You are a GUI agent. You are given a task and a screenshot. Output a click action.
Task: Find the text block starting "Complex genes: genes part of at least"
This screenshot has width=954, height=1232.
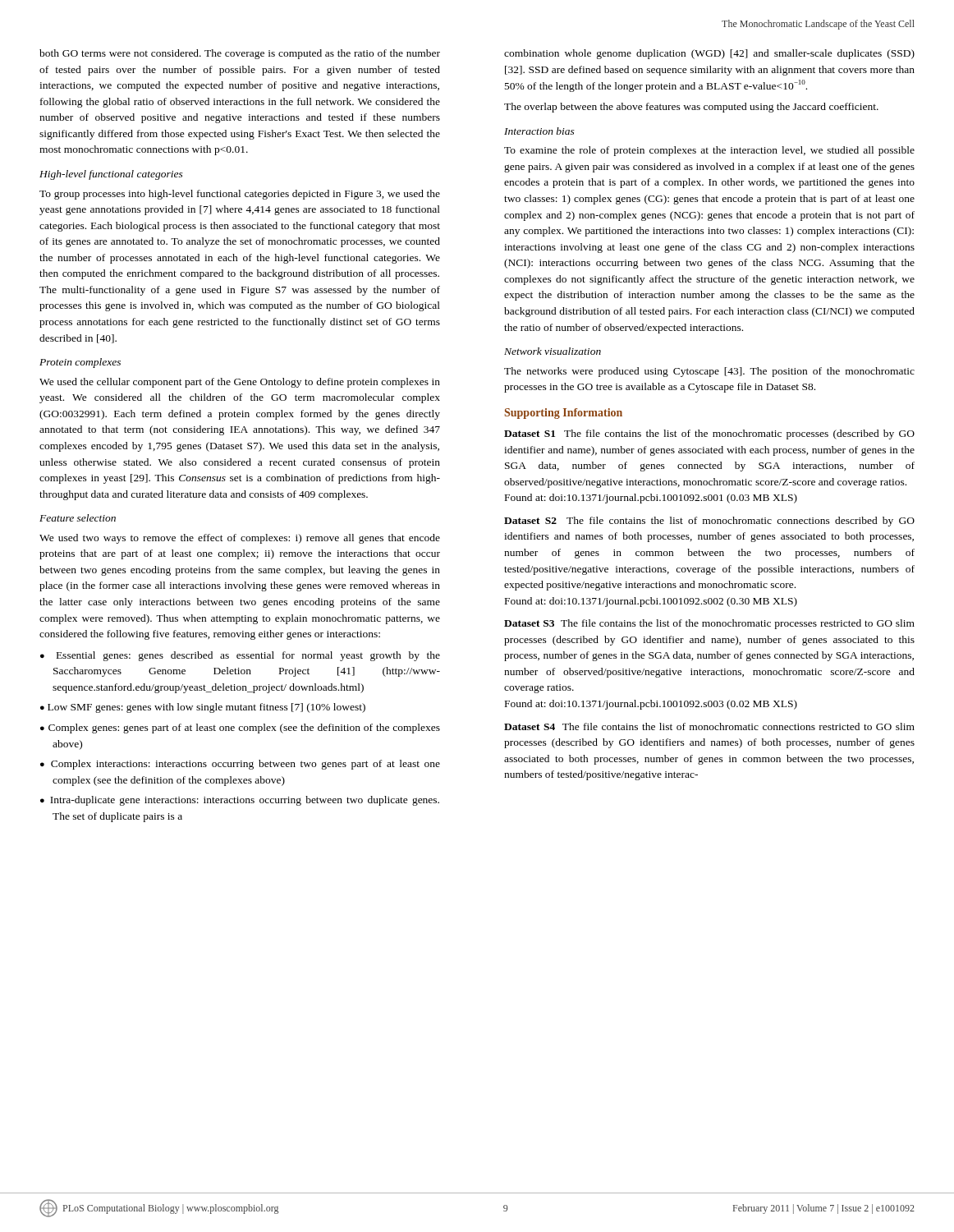tap(240, 736)
